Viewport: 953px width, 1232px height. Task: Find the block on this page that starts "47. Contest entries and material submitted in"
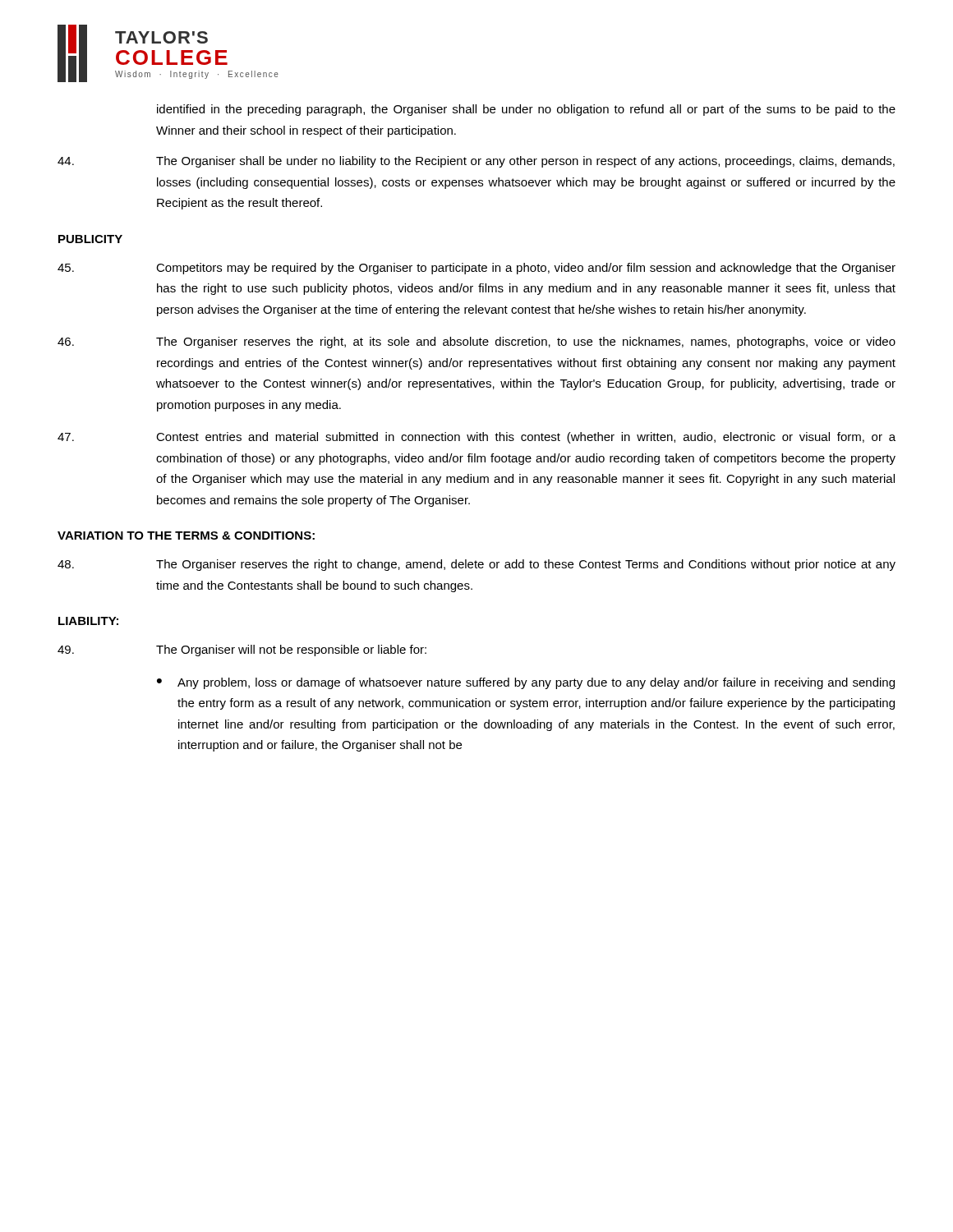[476, 468]
